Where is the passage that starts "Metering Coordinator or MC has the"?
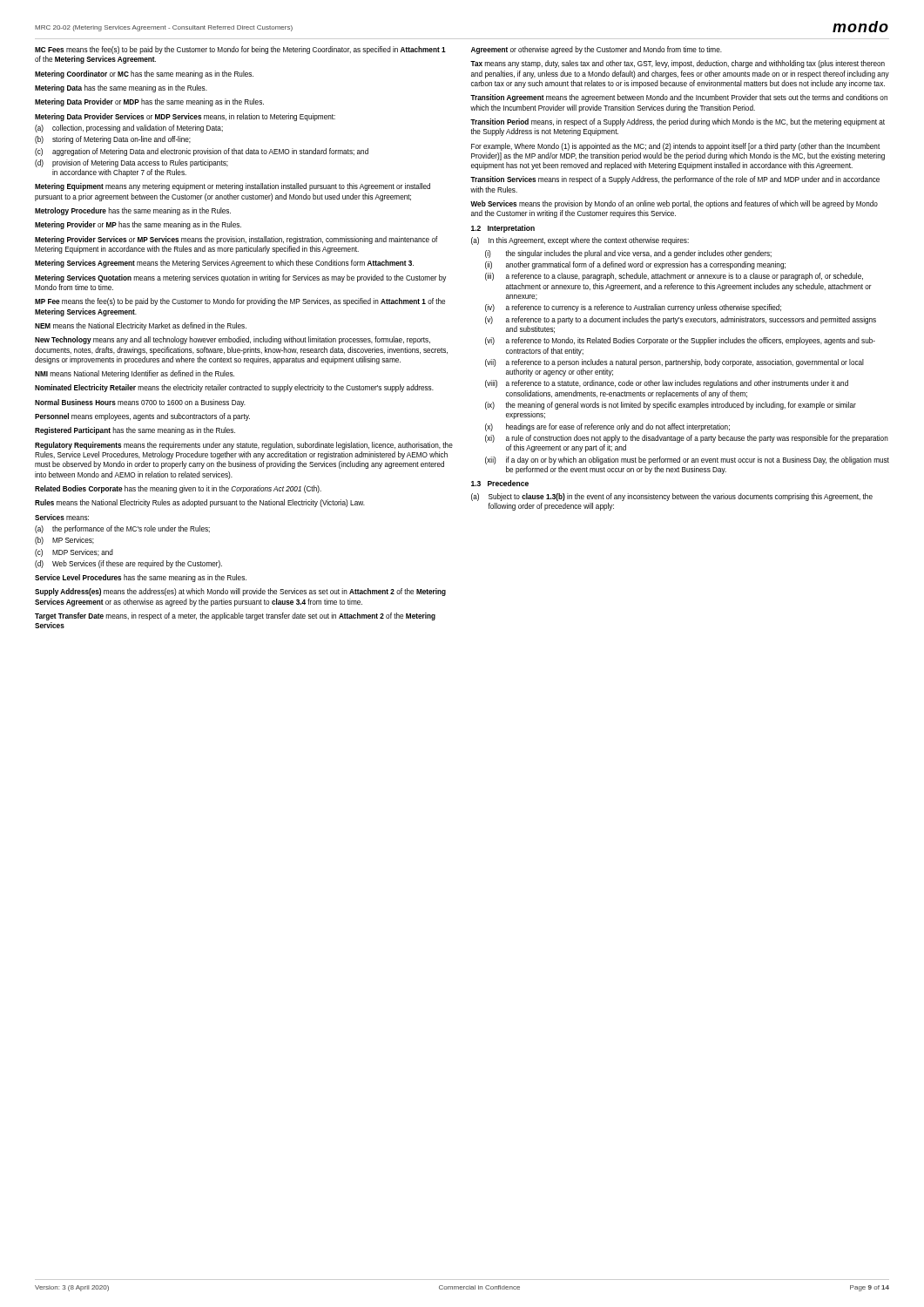 (x=244, y=74)
